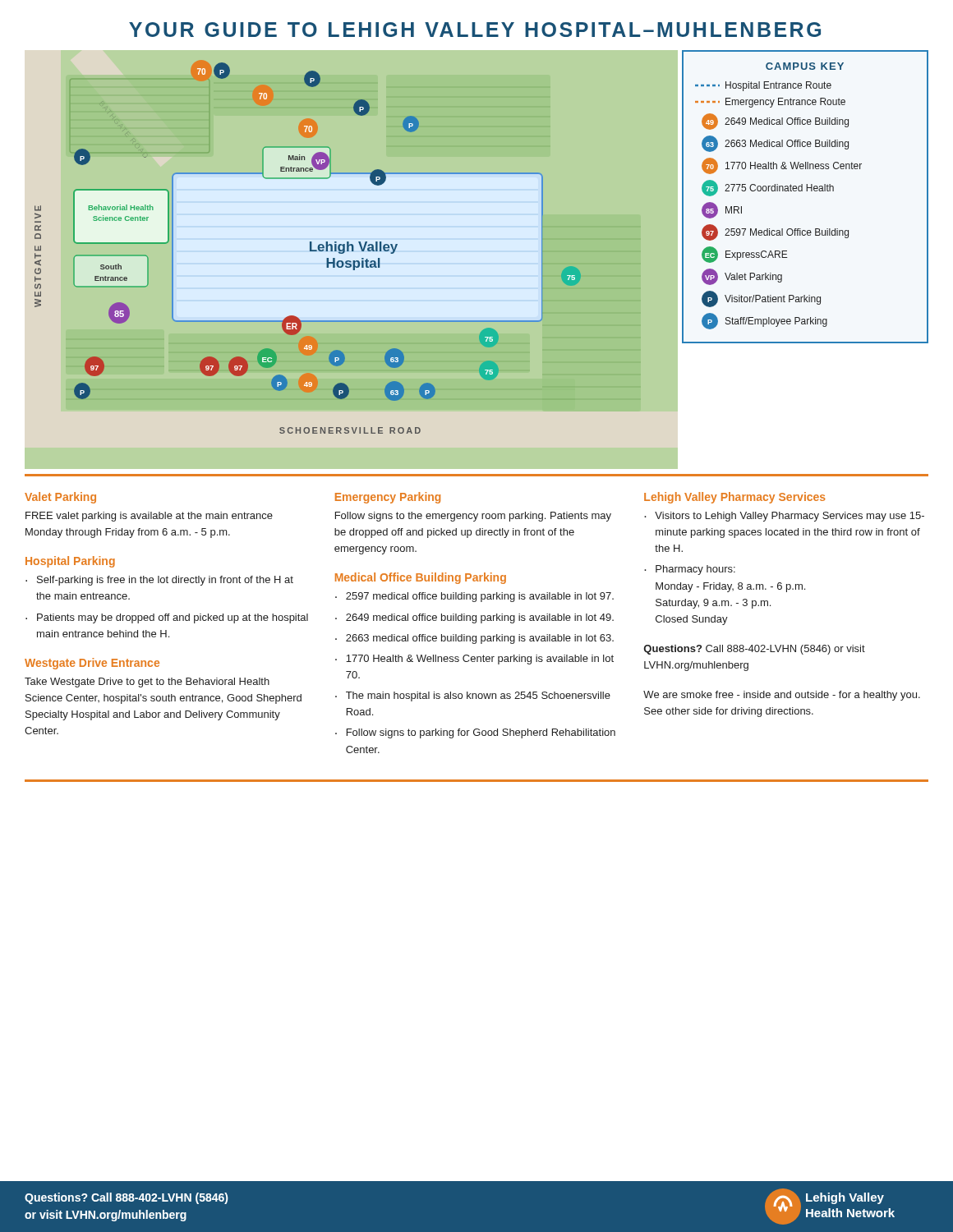Click on the list item with the text "· The main hospital"

pyautogui.click(x=472, y=703)
